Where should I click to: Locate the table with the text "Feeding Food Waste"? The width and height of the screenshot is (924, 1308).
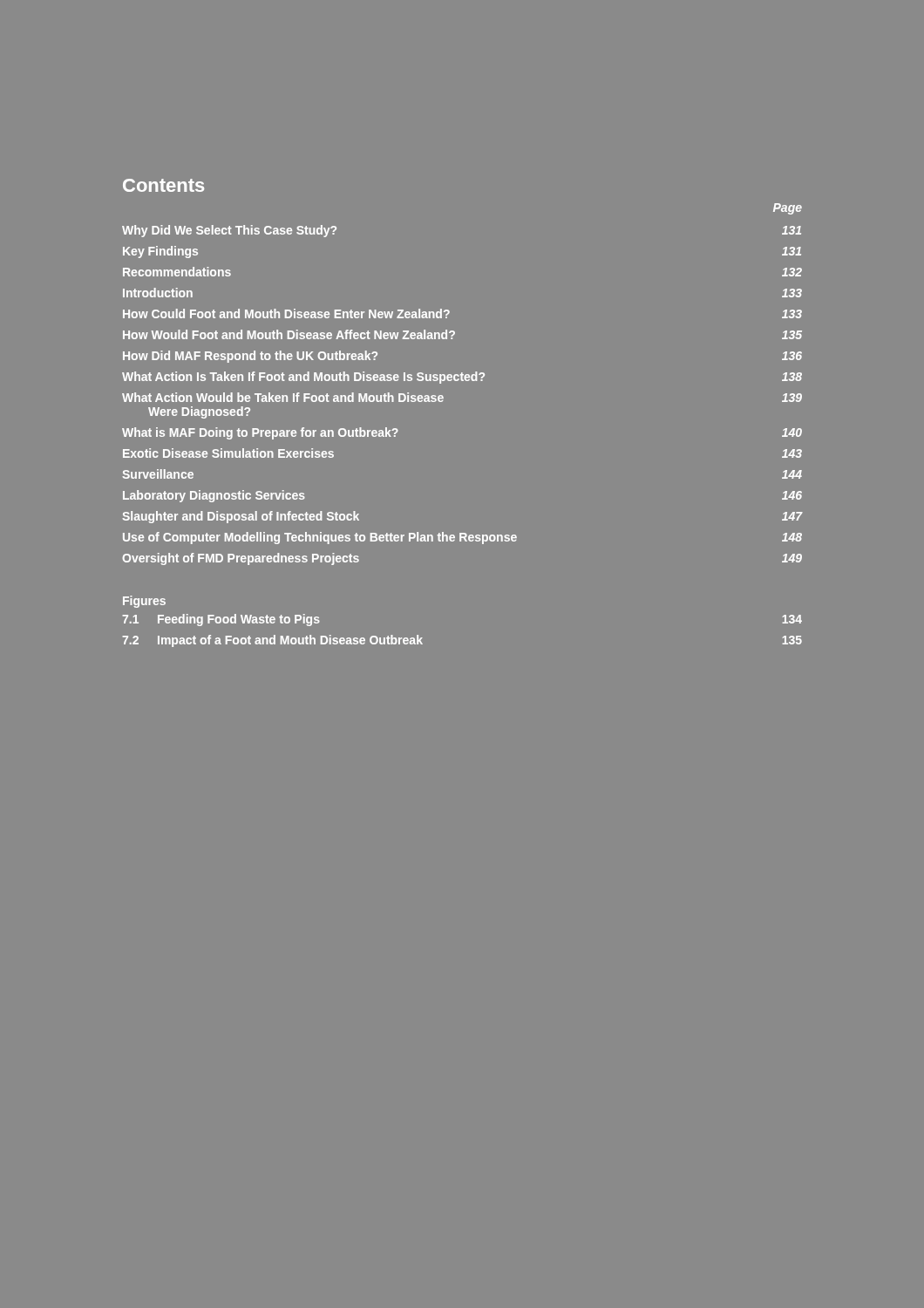462,630
